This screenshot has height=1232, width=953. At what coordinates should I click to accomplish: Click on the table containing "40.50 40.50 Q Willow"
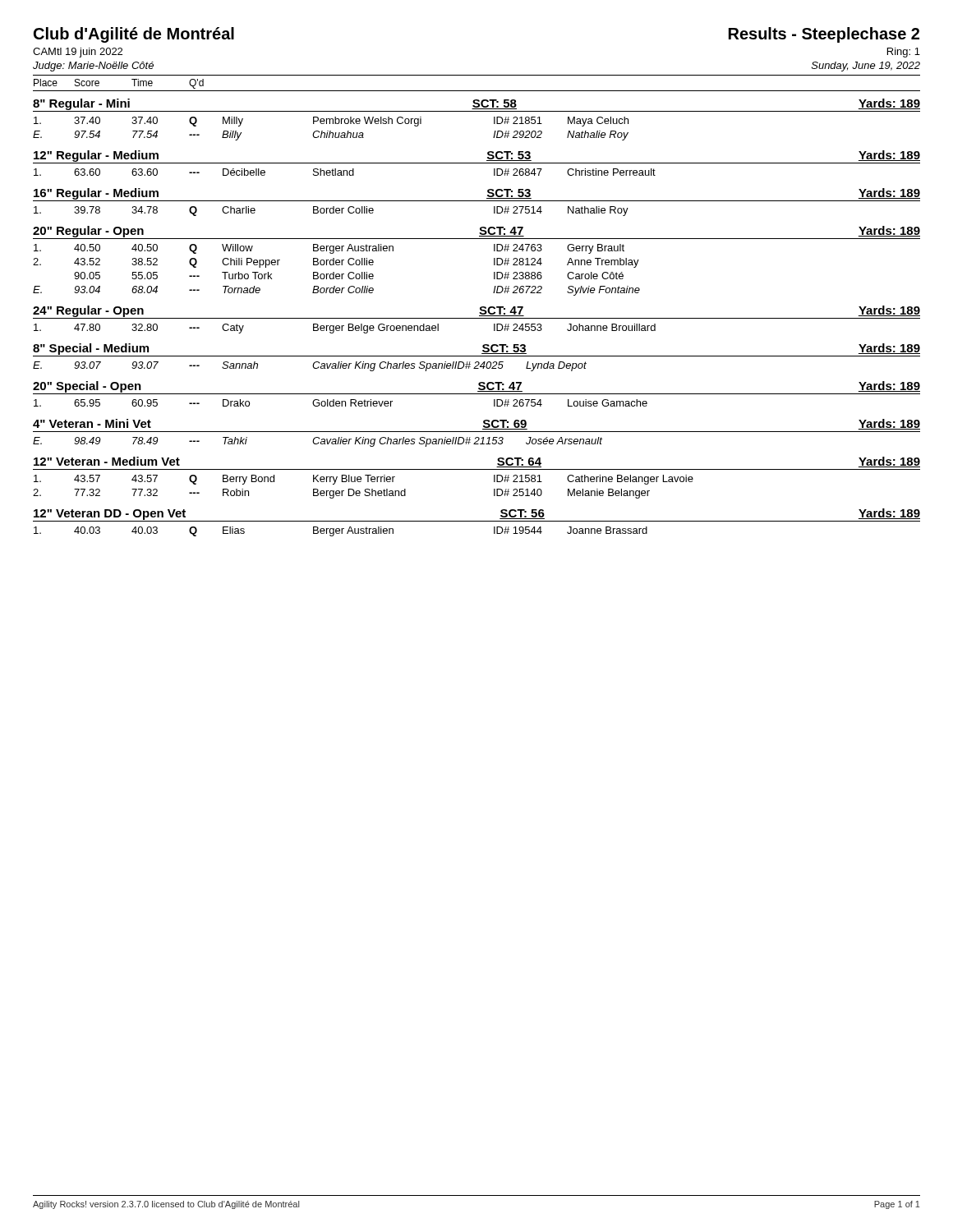476,269
